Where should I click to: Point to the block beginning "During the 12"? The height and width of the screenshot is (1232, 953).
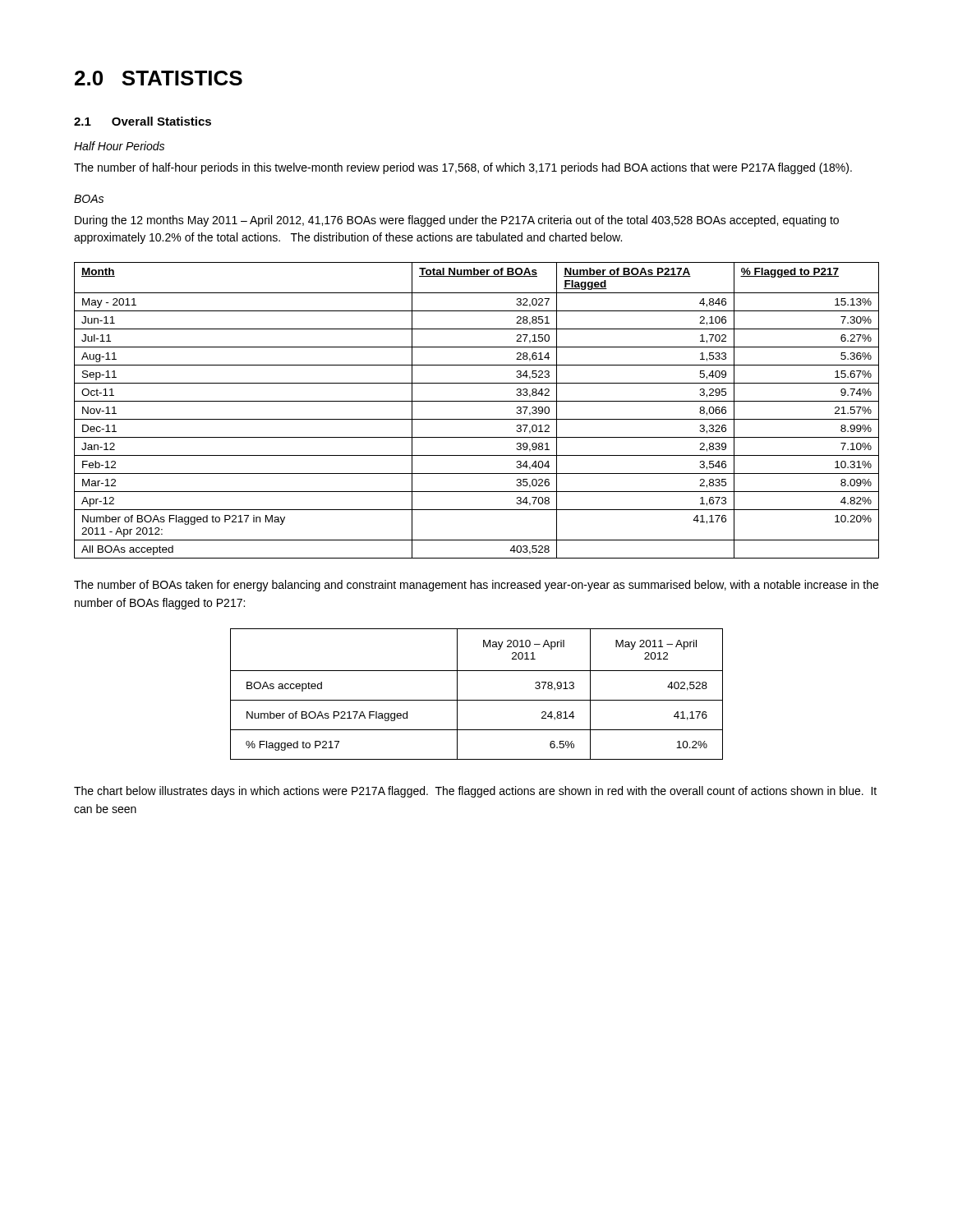(457, 229)
